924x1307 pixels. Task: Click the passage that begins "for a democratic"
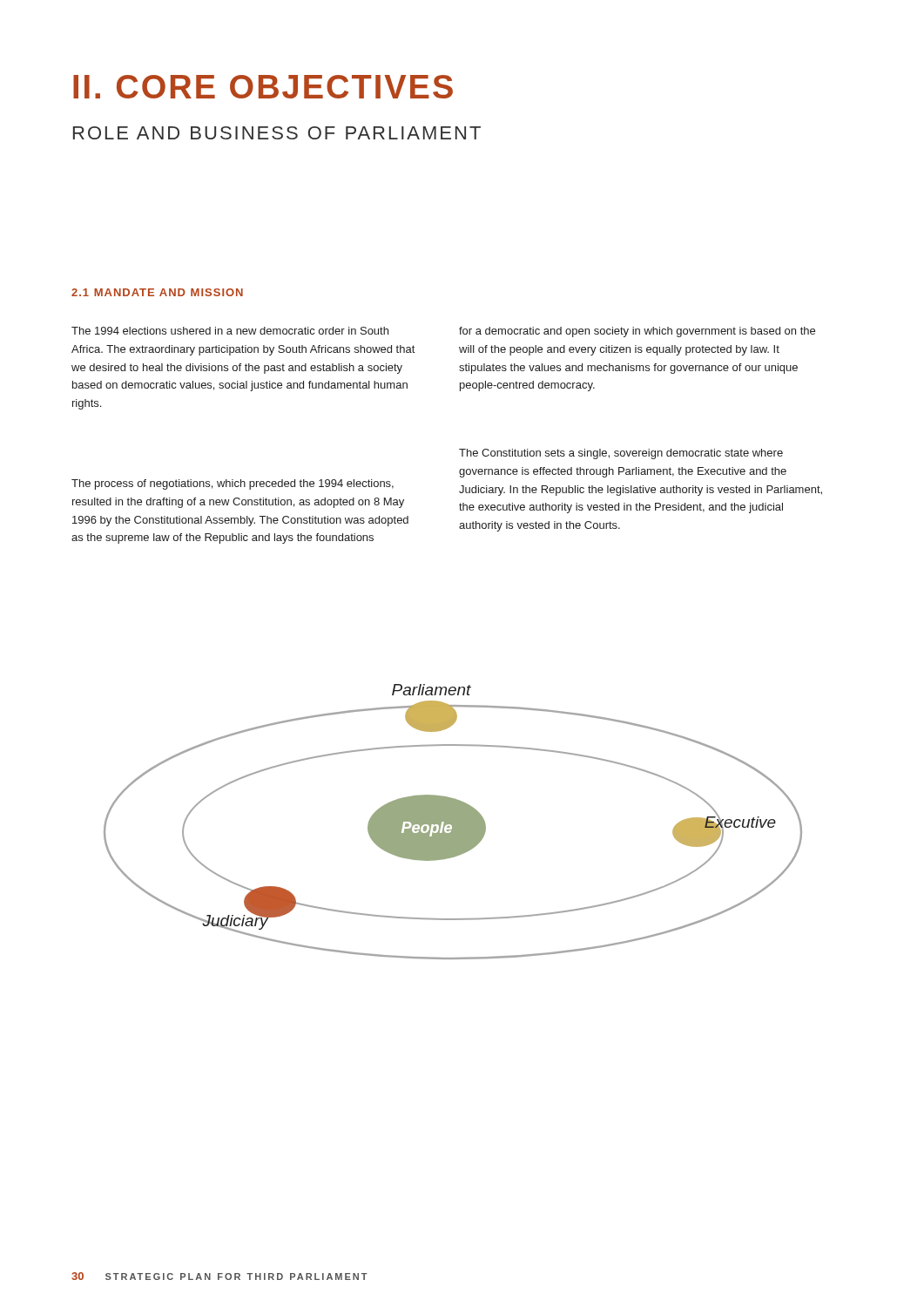point(642,359)
